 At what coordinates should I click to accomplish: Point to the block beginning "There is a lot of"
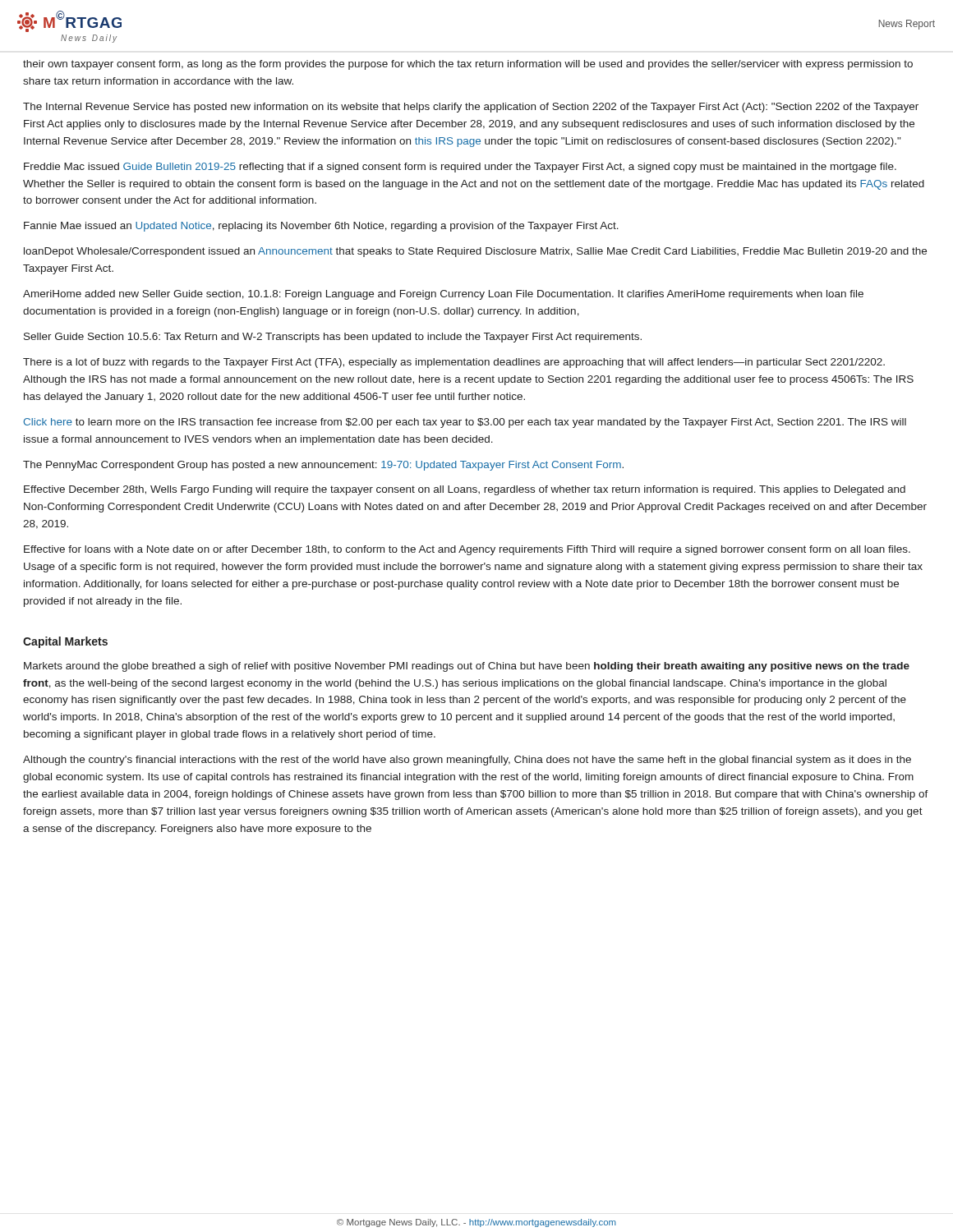pyautogui.click(x=476, y=380)
